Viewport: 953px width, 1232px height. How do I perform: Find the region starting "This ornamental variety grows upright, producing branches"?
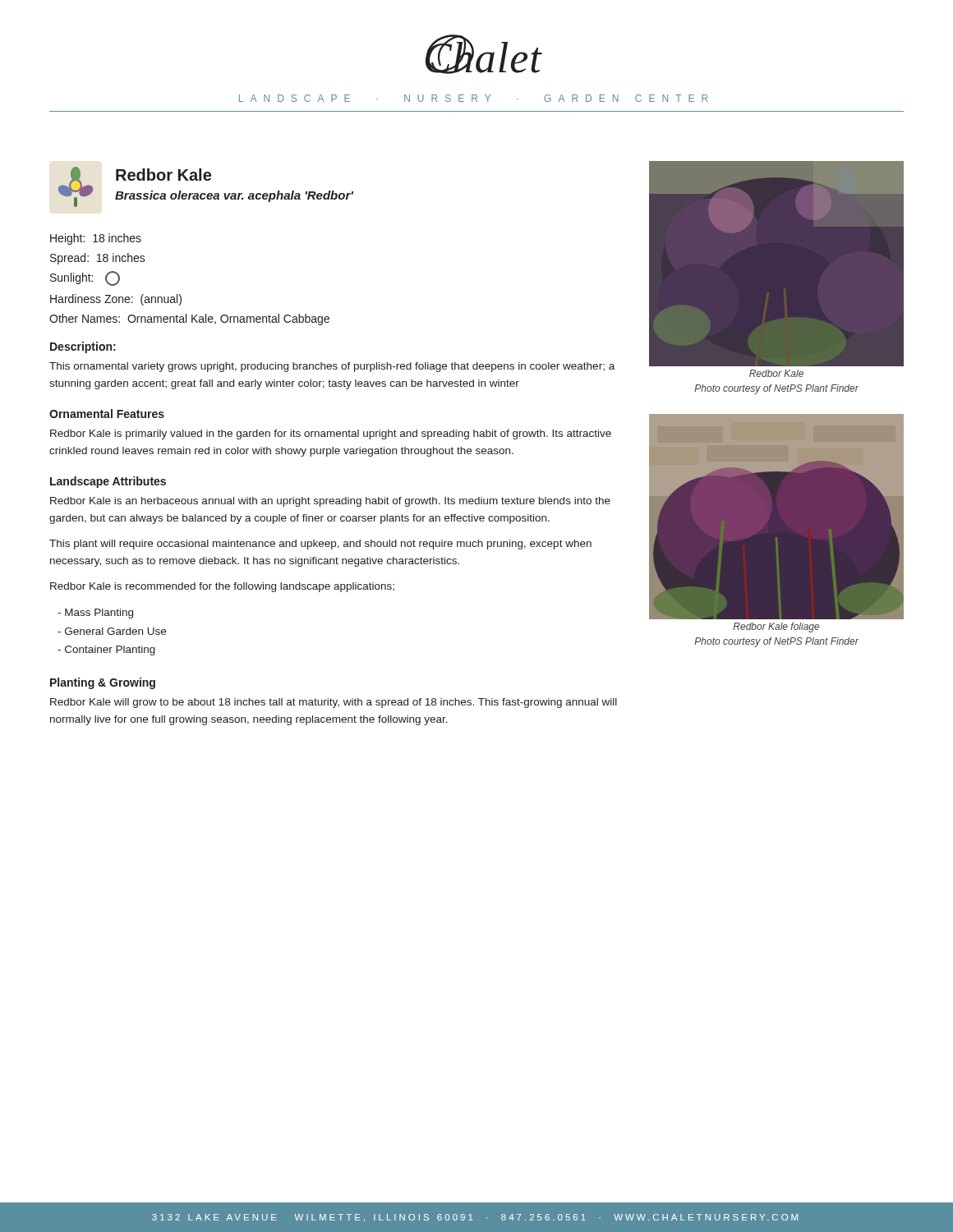[332, 375]
